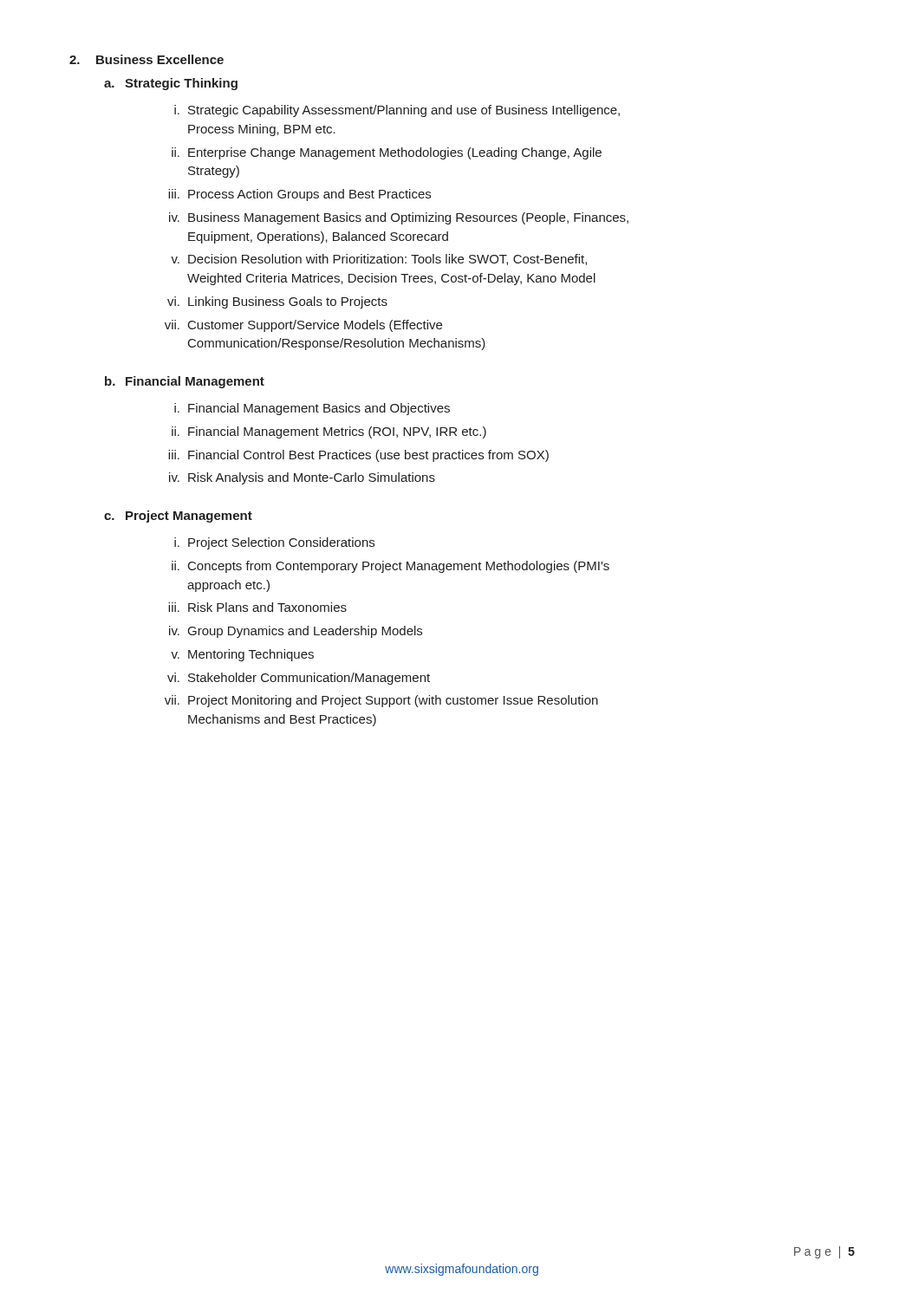This screenshot has height=1300, width=924.
Task: Select the text block starting "iii. Risk Plans and Taxonomies"
Action: tap(257, 607)
